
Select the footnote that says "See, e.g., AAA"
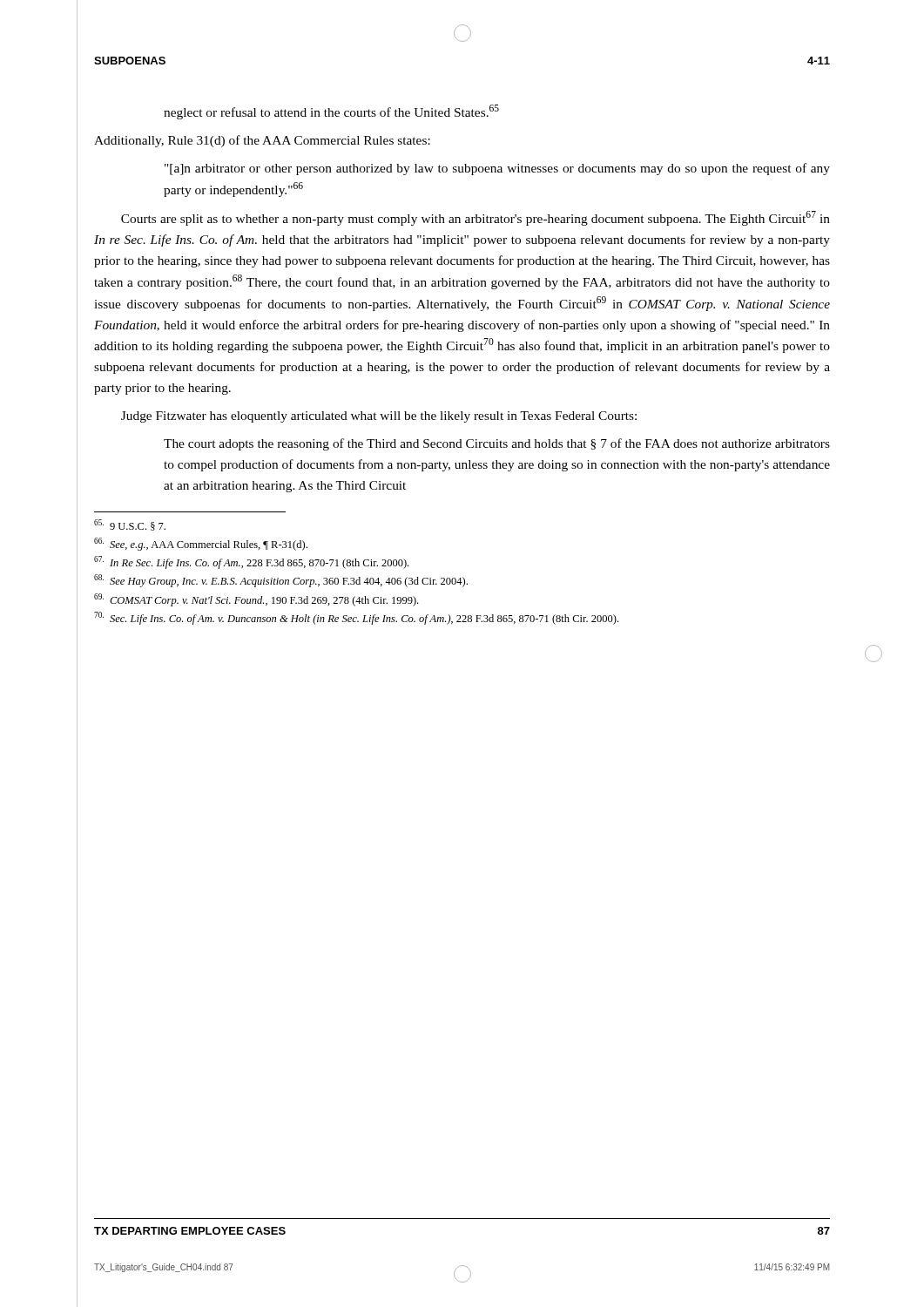coord(201,544)
